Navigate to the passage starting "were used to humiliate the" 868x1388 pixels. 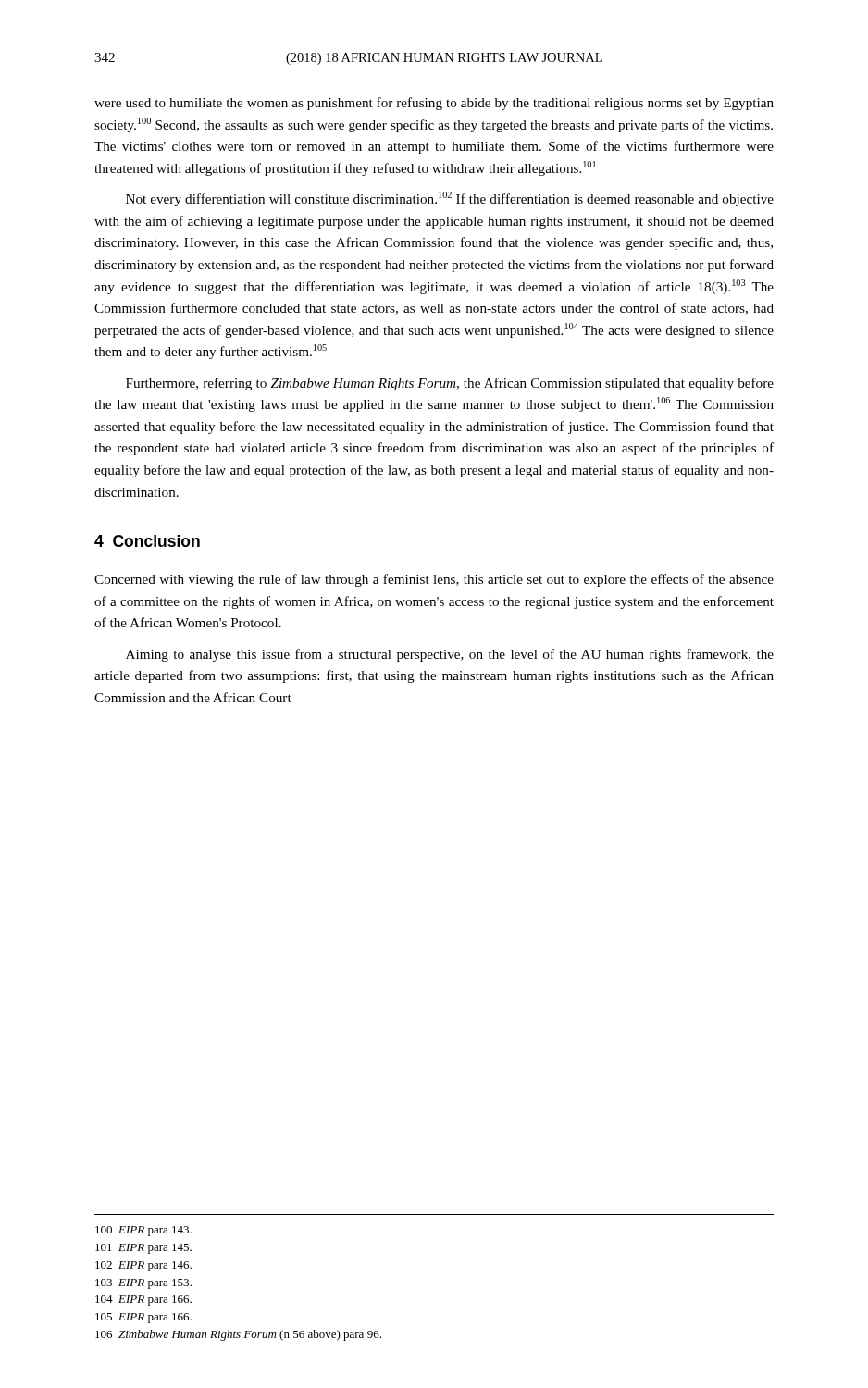pos(434,135)
